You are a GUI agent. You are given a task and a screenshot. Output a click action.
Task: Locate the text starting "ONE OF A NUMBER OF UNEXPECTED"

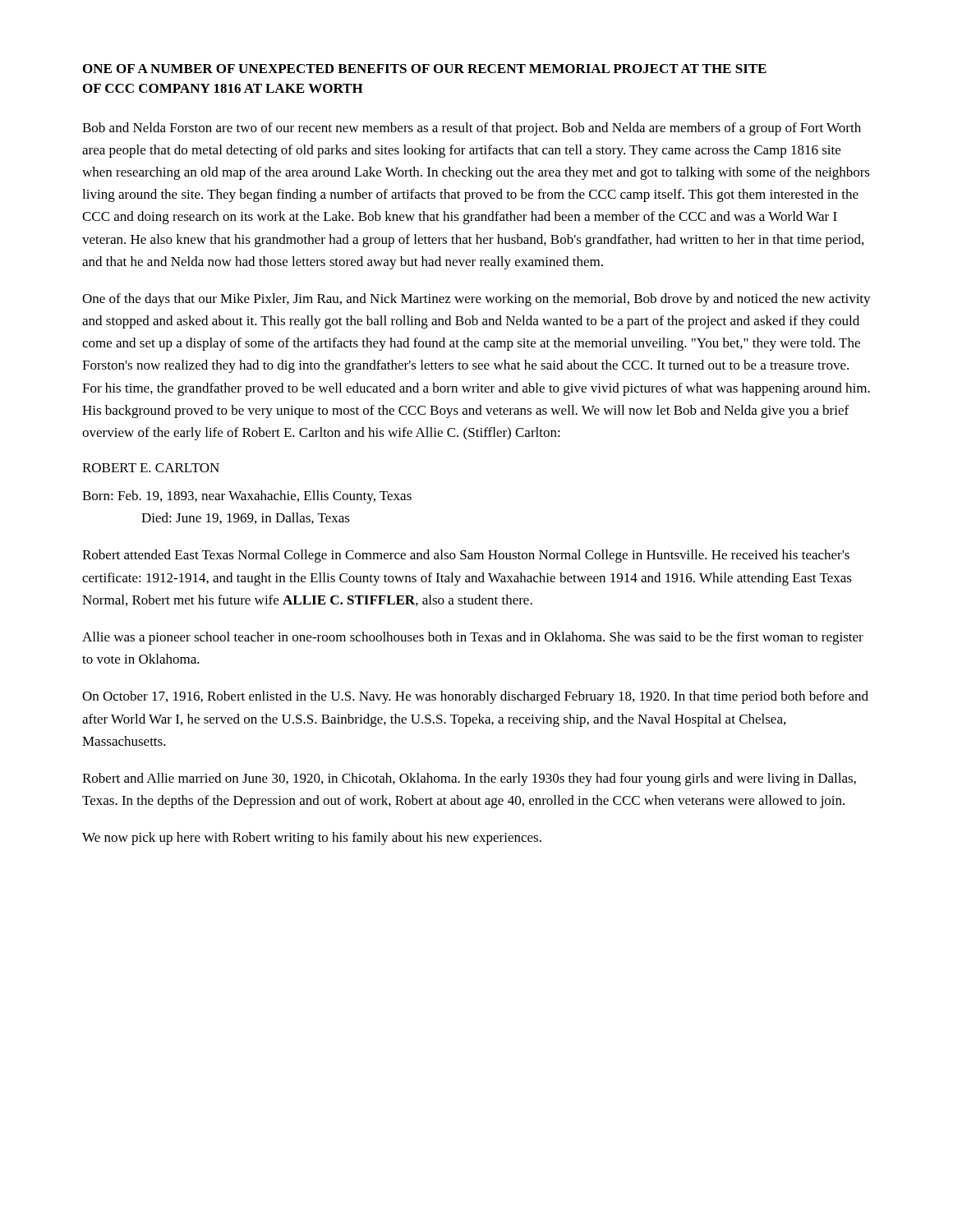(x=425, y=78)
